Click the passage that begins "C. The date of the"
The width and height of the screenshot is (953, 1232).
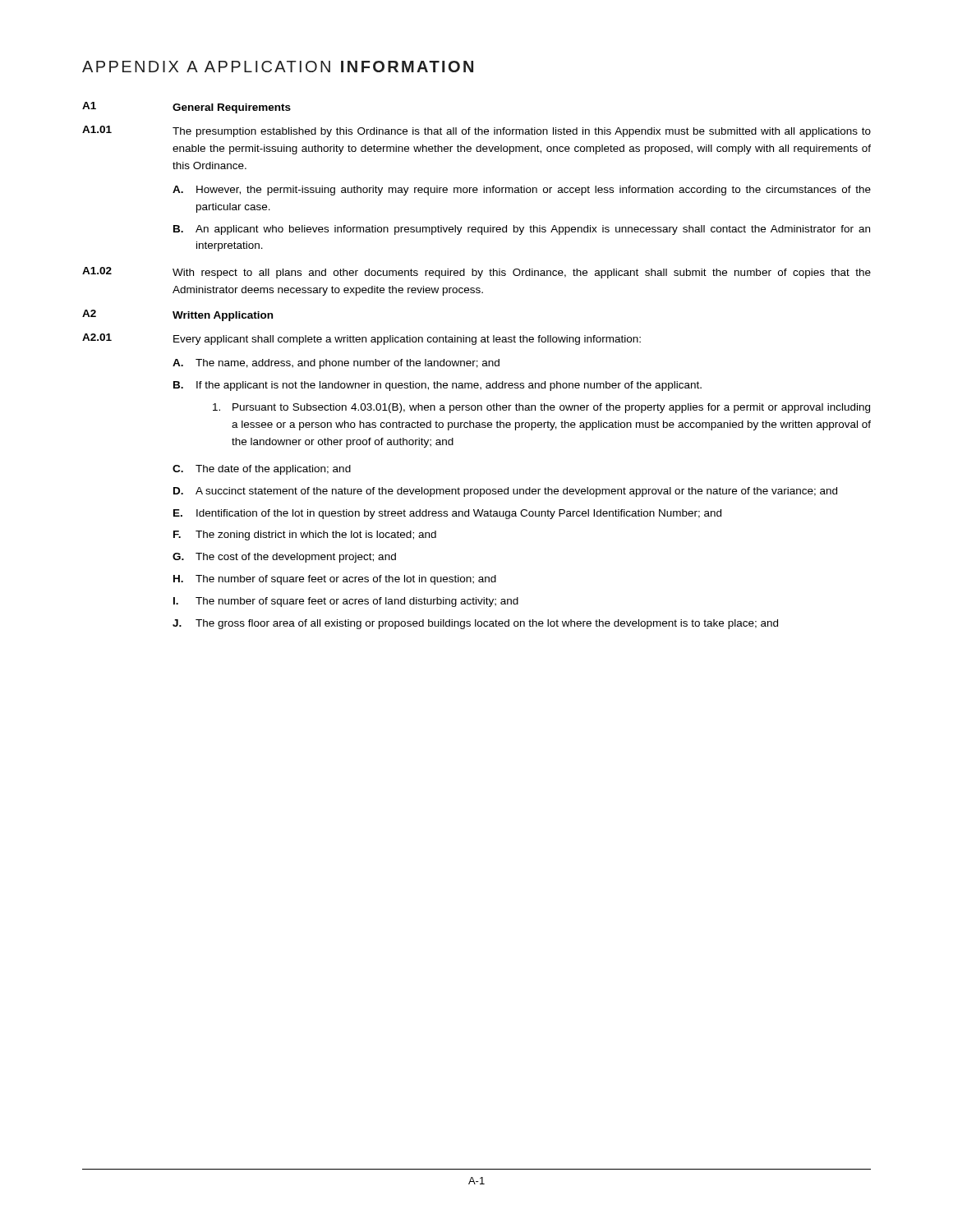pyautogui.click(x=262, y=470)
